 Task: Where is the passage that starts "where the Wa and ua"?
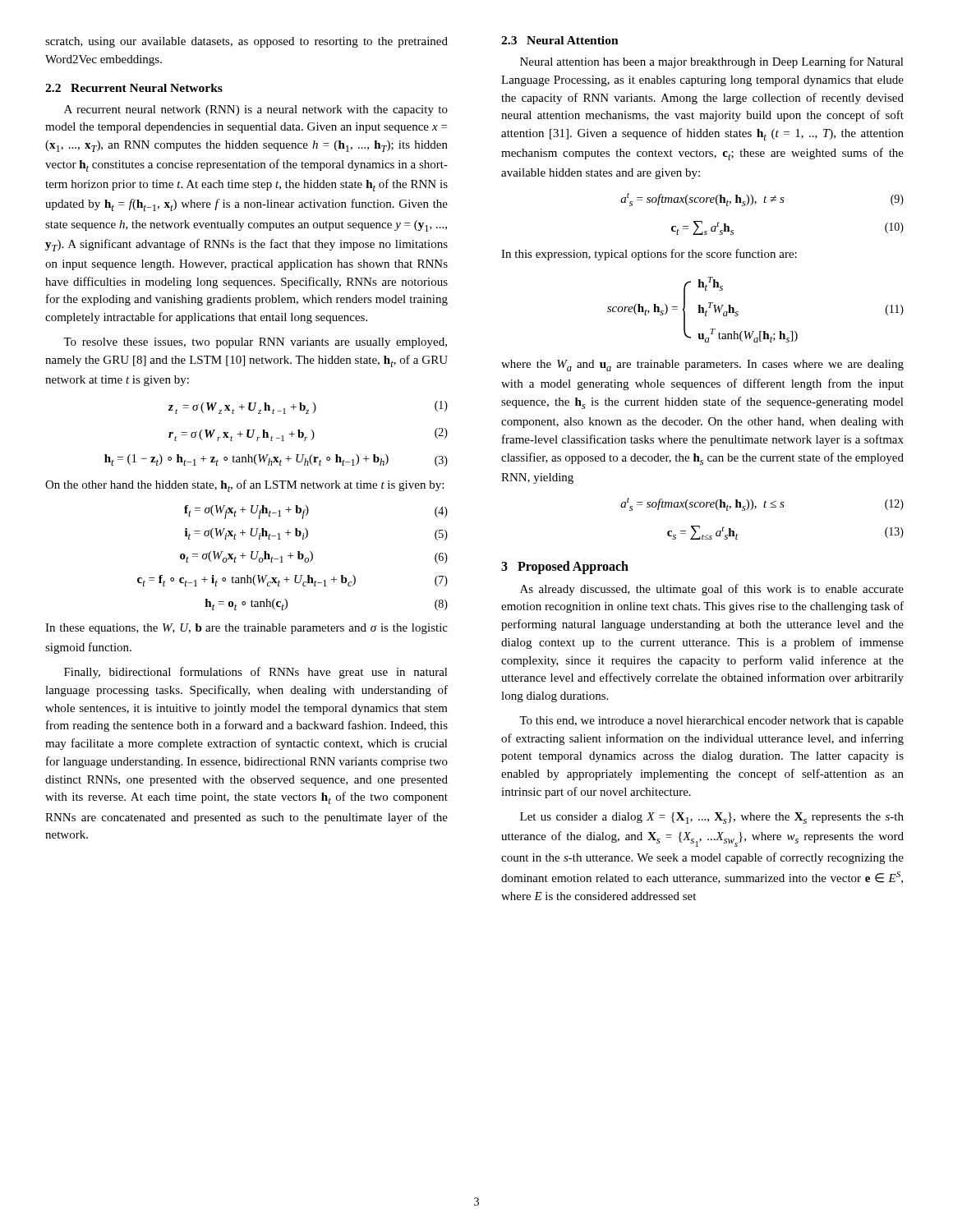702,421
